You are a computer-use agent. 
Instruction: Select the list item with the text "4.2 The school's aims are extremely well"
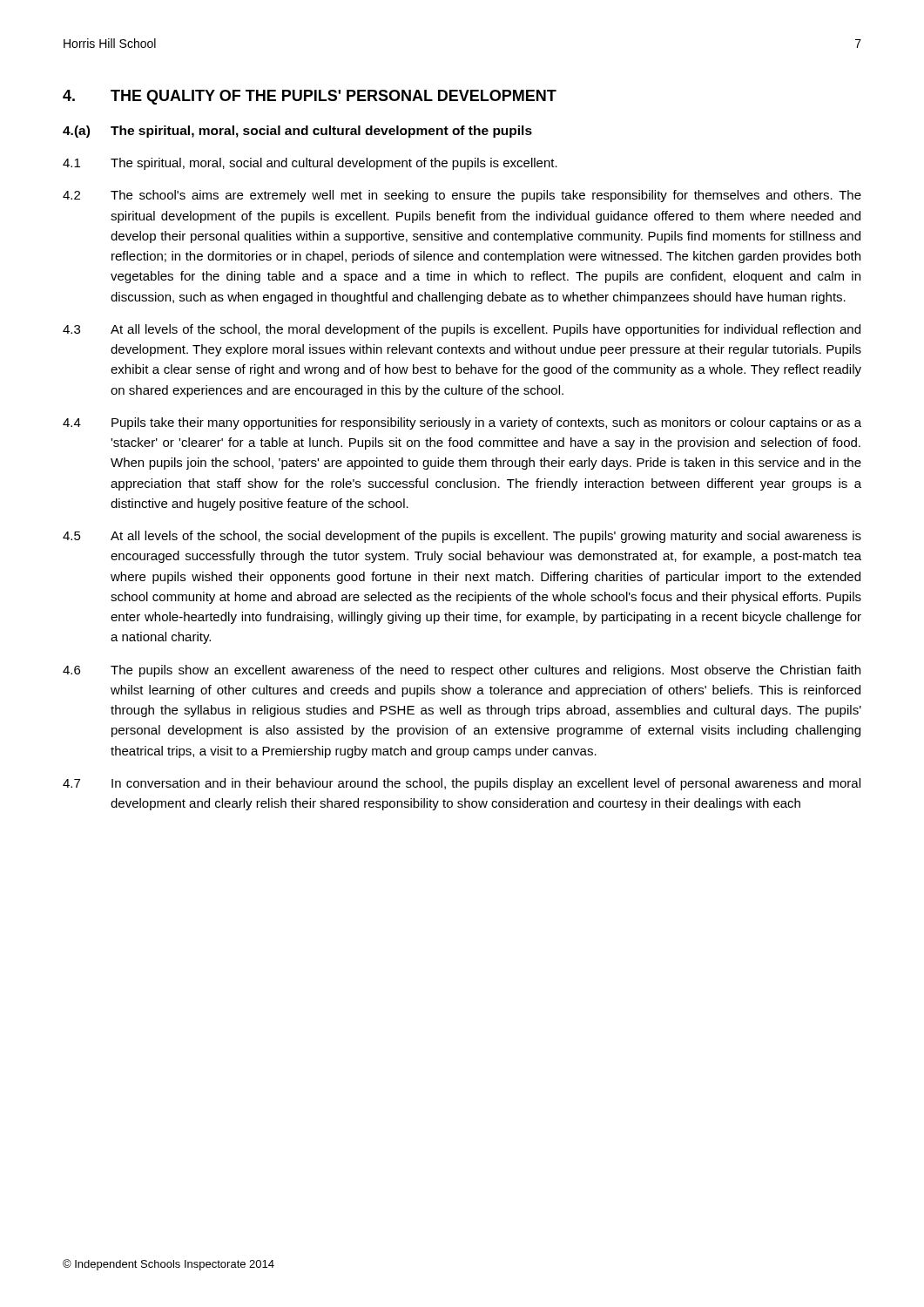click(x=462, y=246)
